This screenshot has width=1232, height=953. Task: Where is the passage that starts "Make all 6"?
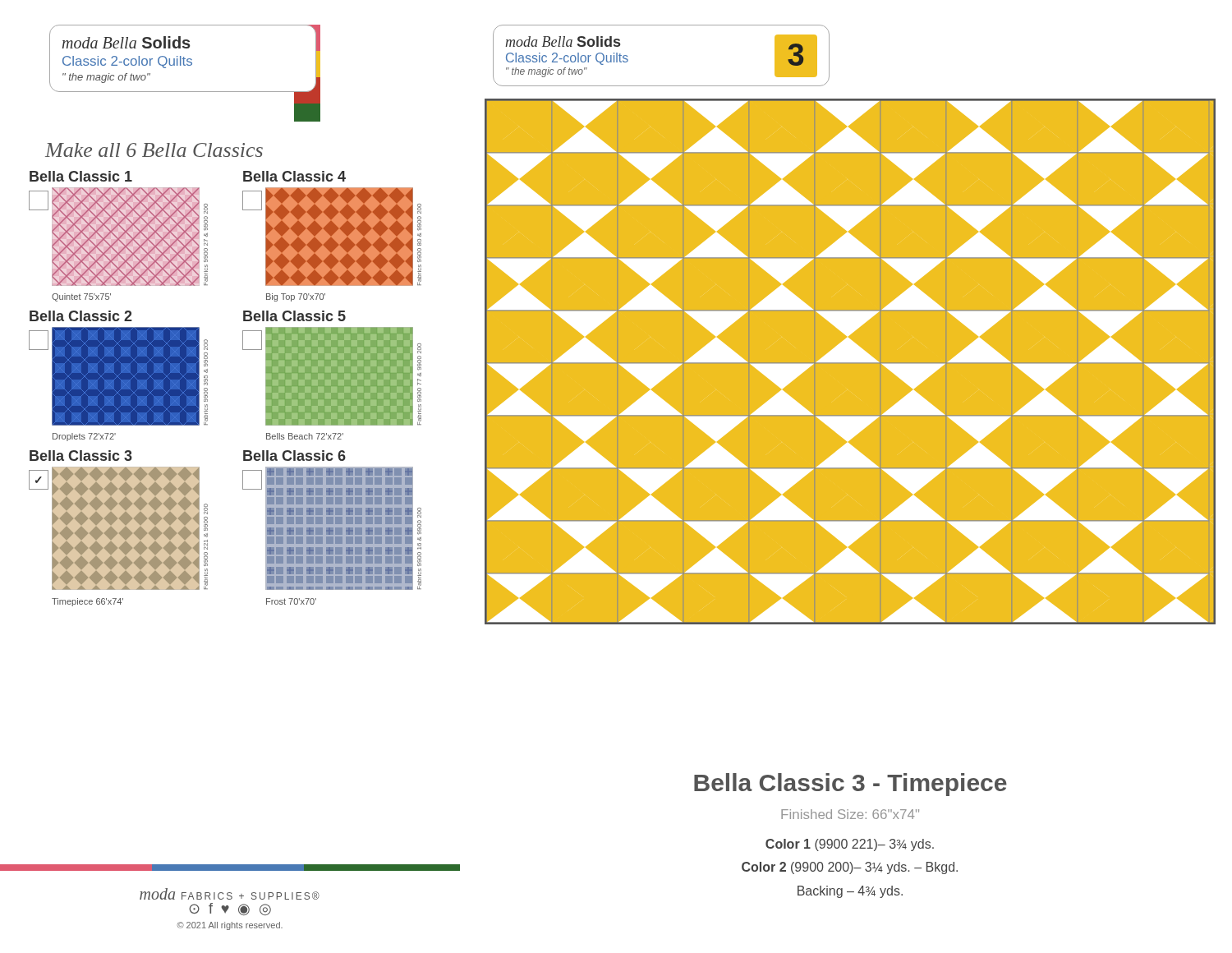(x=154, y=150)
